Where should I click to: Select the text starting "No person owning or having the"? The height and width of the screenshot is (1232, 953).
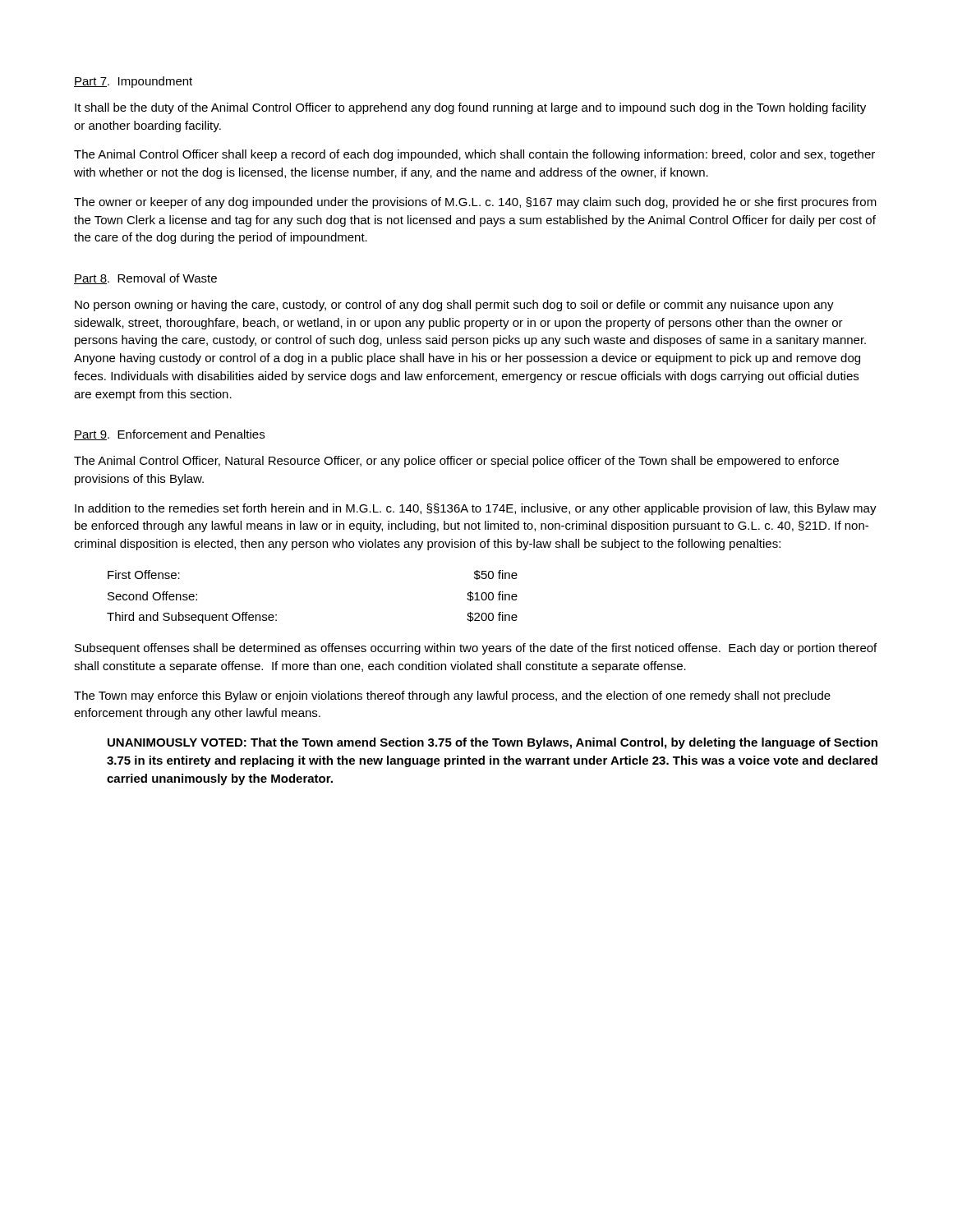[x=470, y=349]
